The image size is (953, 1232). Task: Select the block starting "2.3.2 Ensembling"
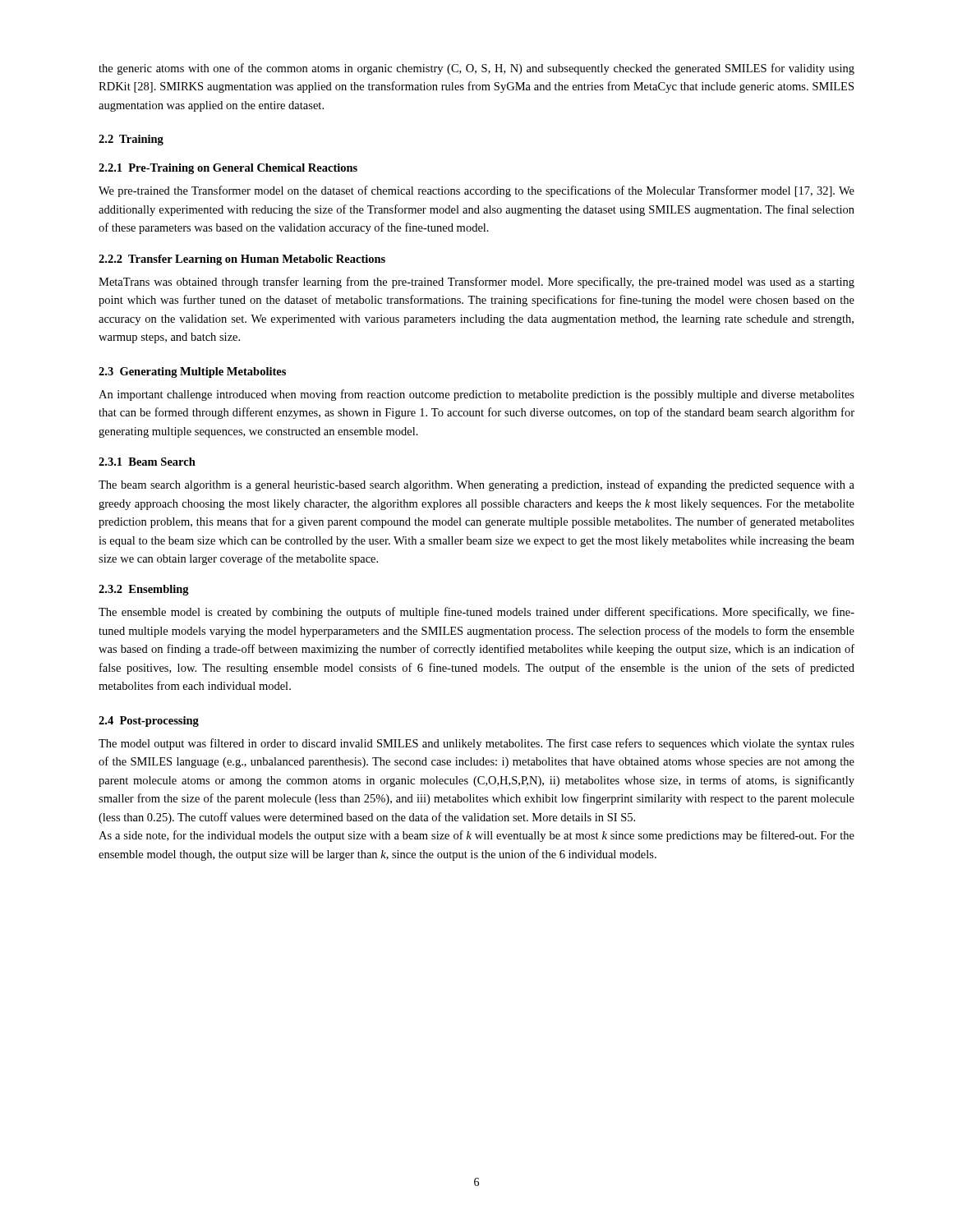coord(144,589)
